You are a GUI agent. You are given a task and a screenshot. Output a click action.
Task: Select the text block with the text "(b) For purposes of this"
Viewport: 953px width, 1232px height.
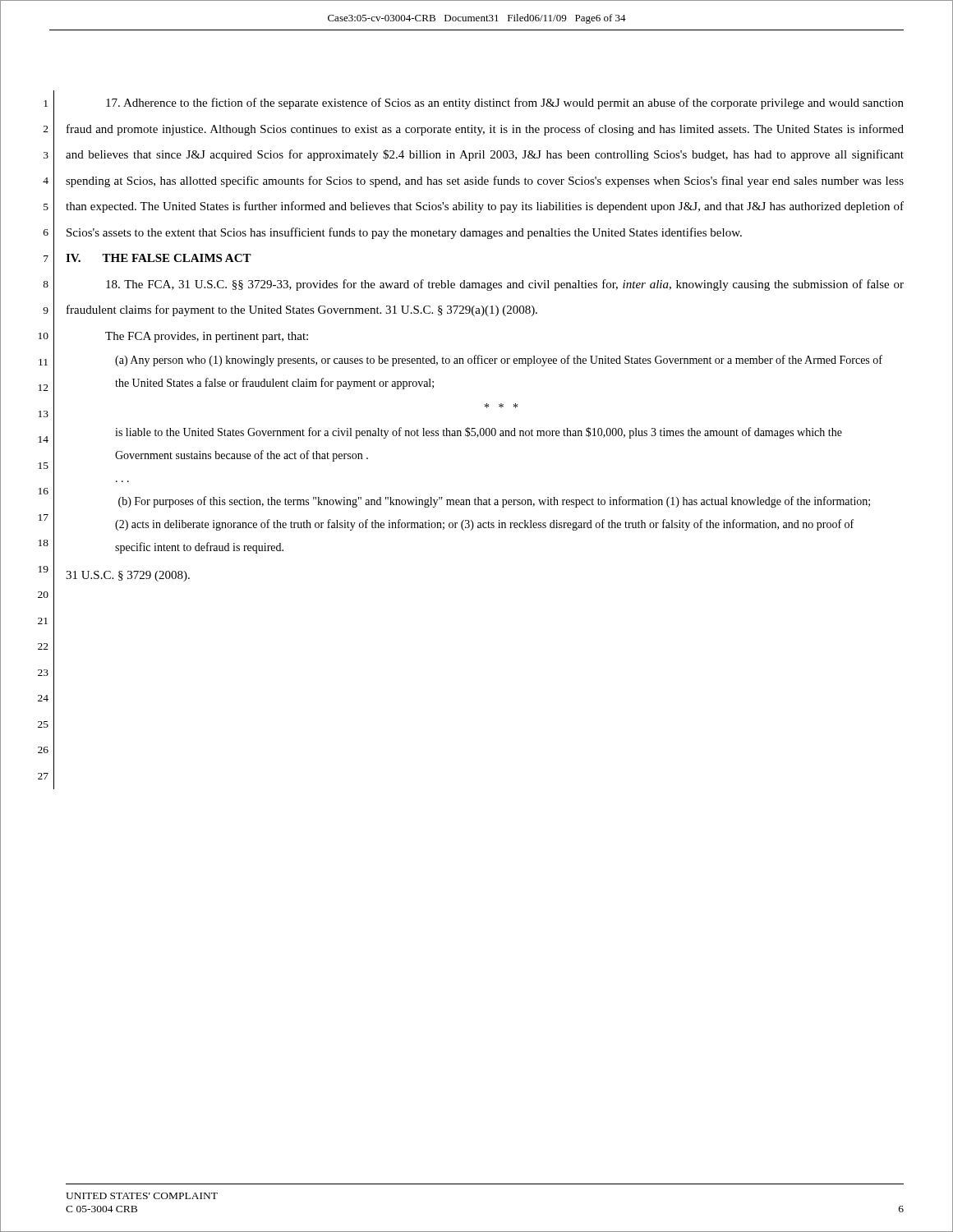[493, 524]
